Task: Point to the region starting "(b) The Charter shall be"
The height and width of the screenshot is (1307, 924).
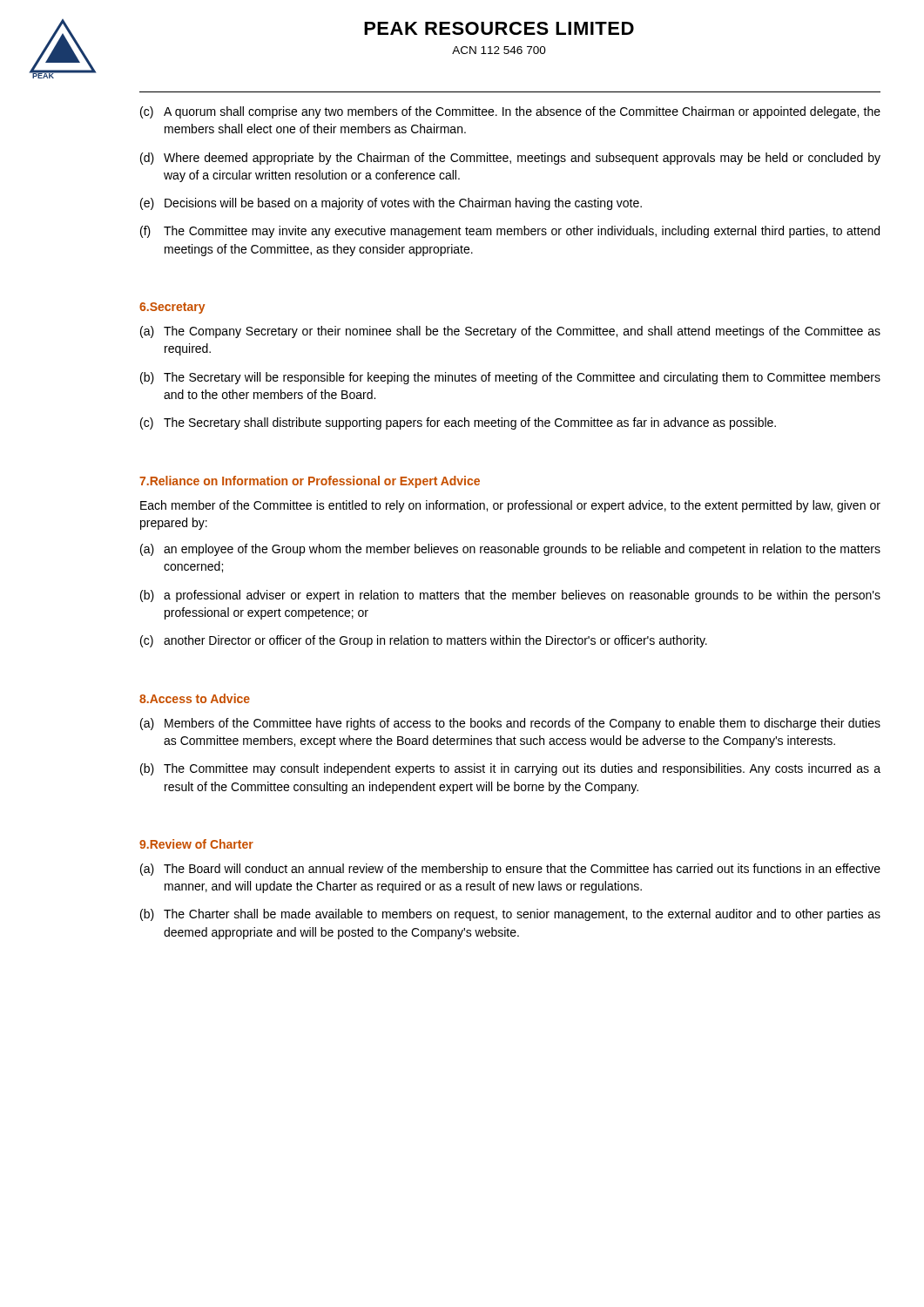Action: tap(510, 923)
